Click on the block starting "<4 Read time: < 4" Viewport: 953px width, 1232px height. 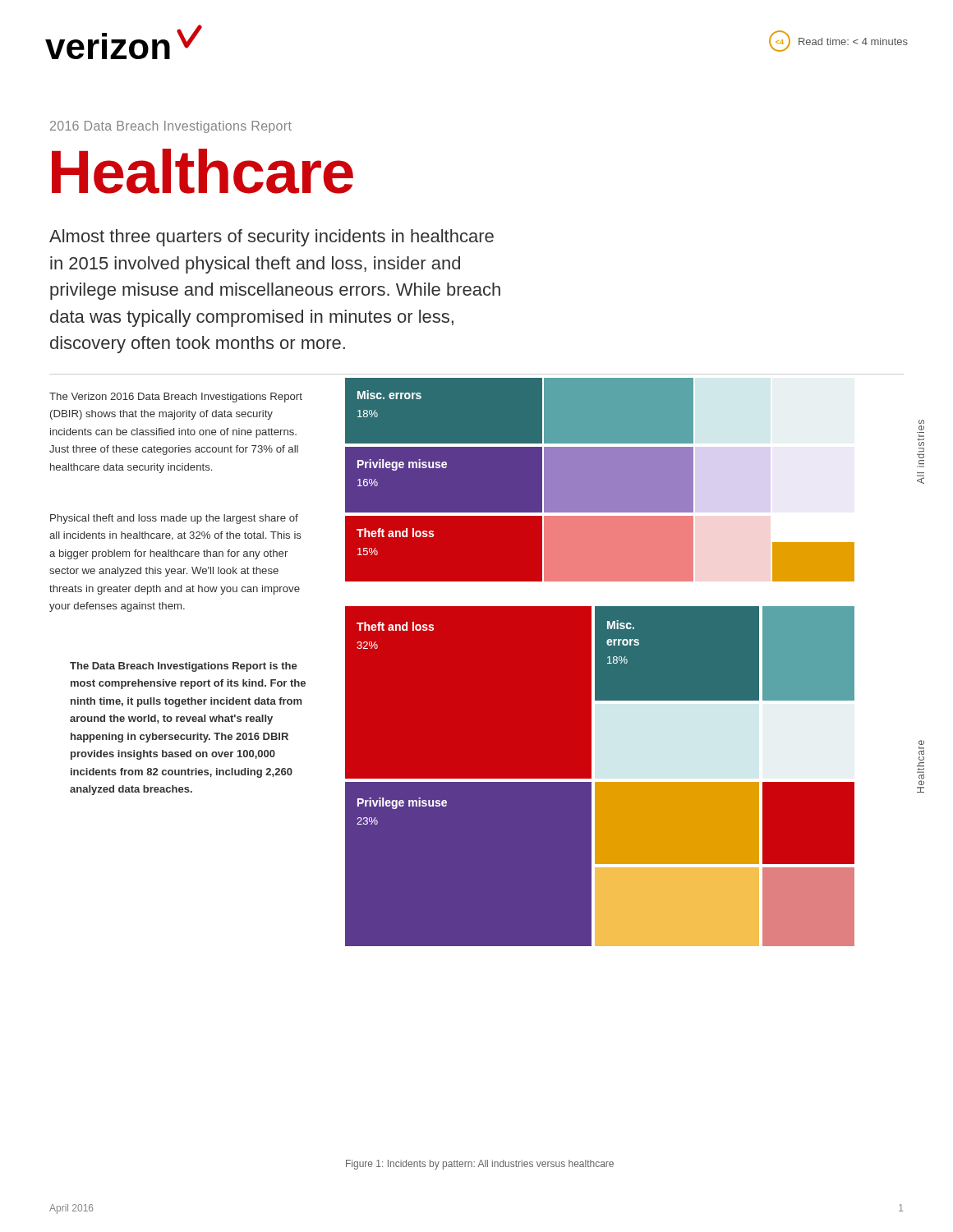point(838,41)
